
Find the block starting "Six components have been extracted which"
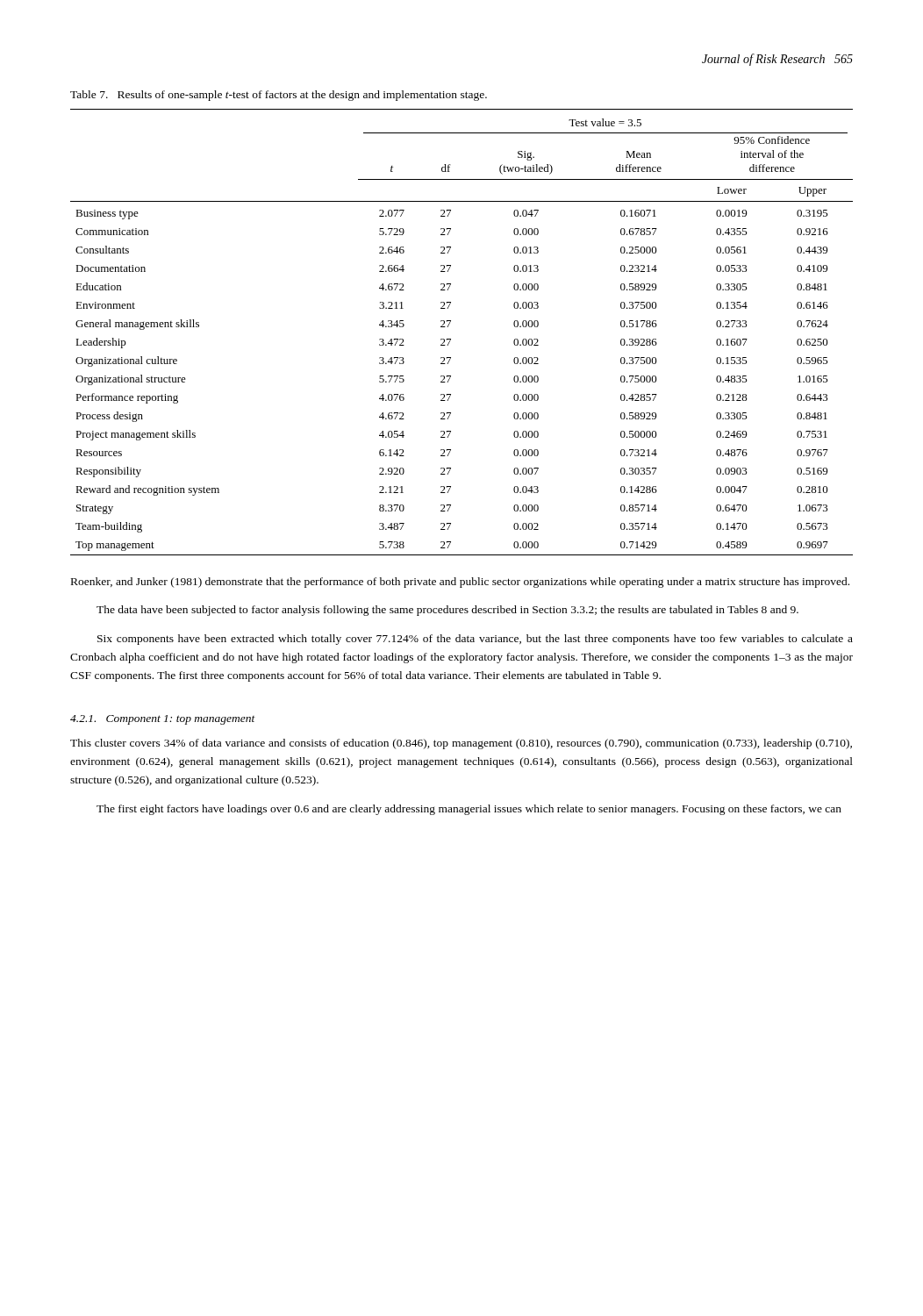point(462,657)
